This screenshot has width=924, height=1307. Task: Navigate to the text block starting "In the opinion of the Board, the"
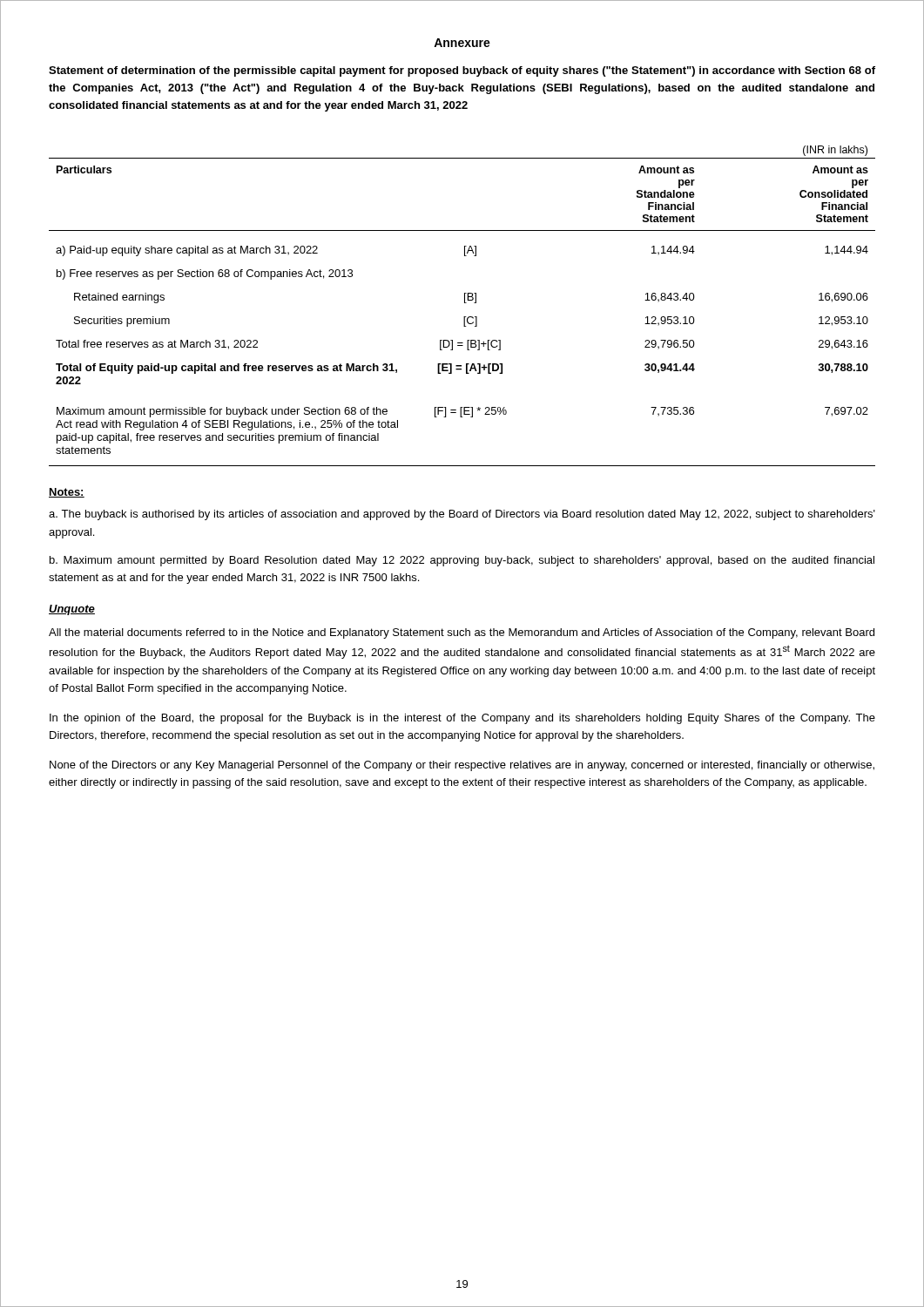(x=462, y=726)
